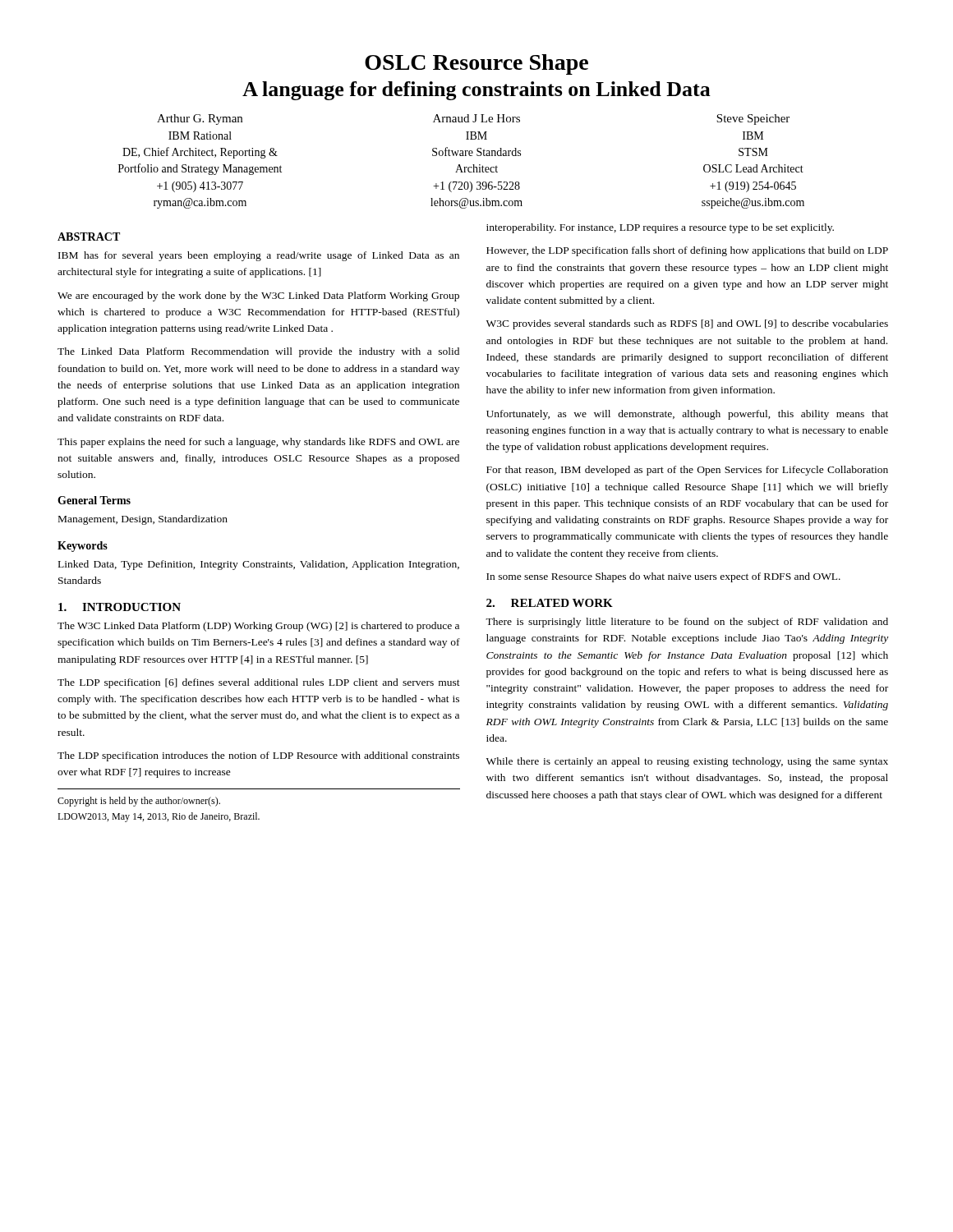953x1232 pixels.
Task: Find the text block that says "For that reason, IBM developed as"
Action: tap(687, 511)
